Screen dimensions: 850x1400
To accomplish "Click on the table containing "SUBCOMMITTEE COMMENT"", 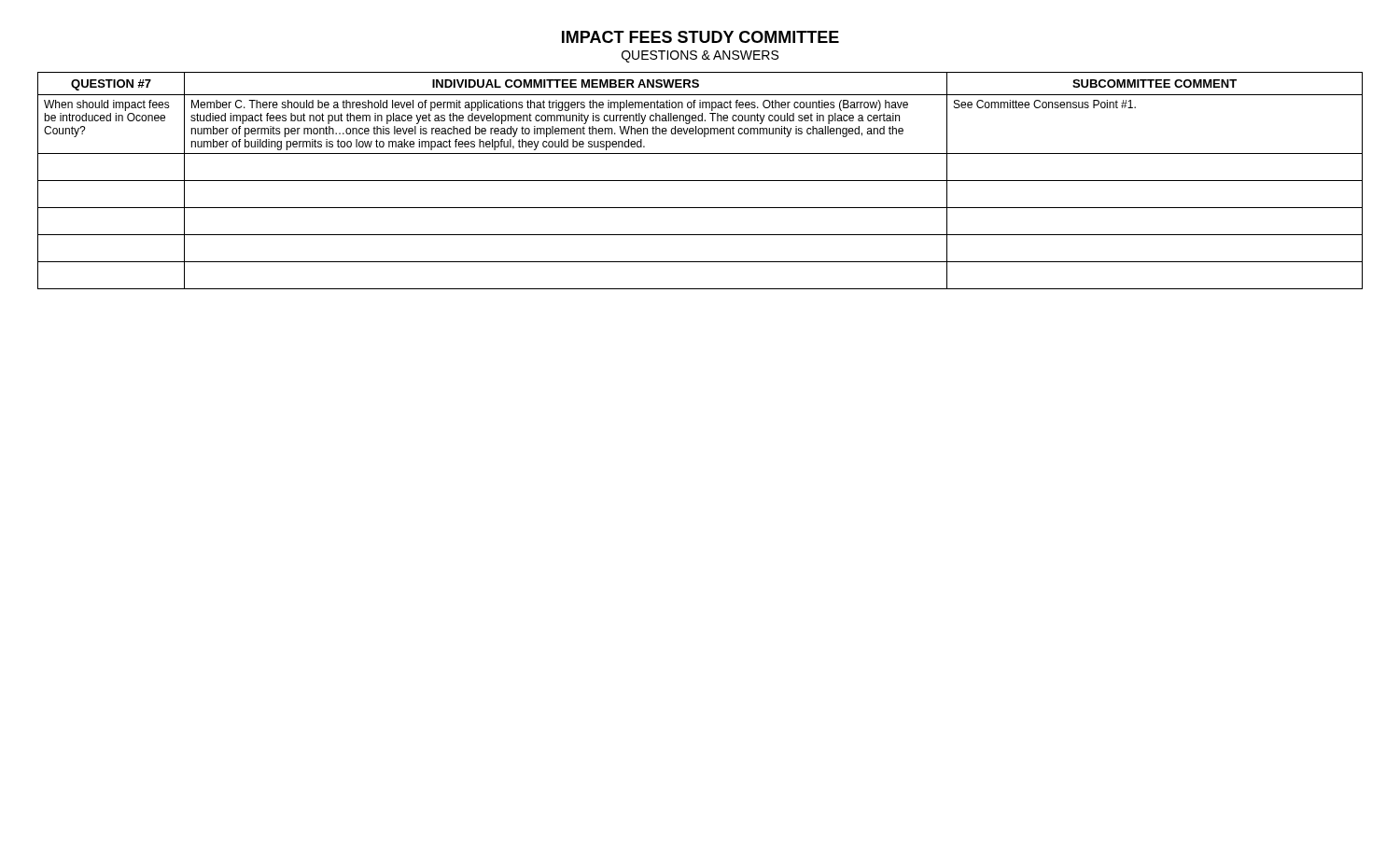I will (700, 181).
